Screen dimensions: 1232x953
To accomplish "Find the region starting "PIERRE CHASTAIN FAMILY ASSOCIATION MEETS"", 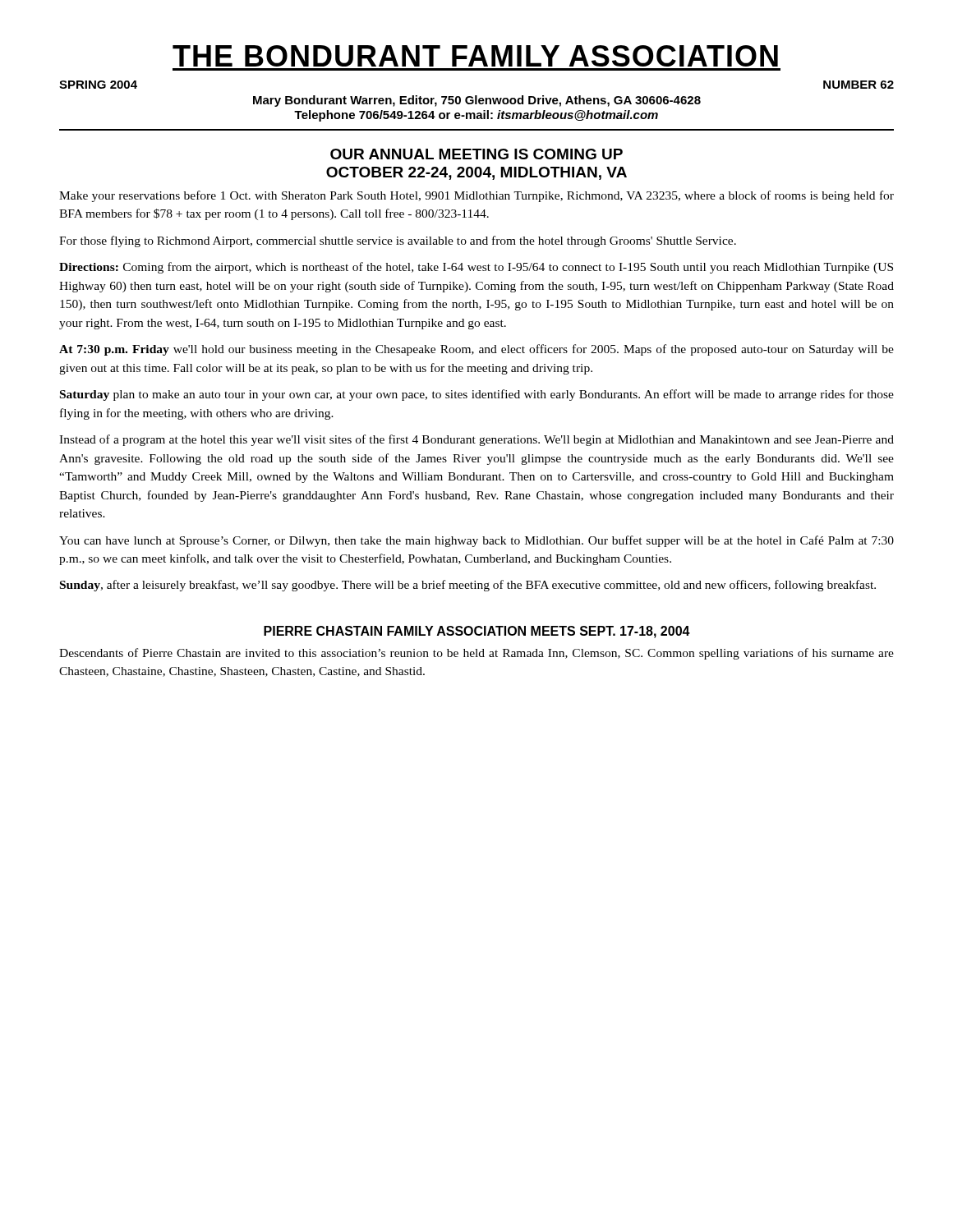I will point(476,631).
